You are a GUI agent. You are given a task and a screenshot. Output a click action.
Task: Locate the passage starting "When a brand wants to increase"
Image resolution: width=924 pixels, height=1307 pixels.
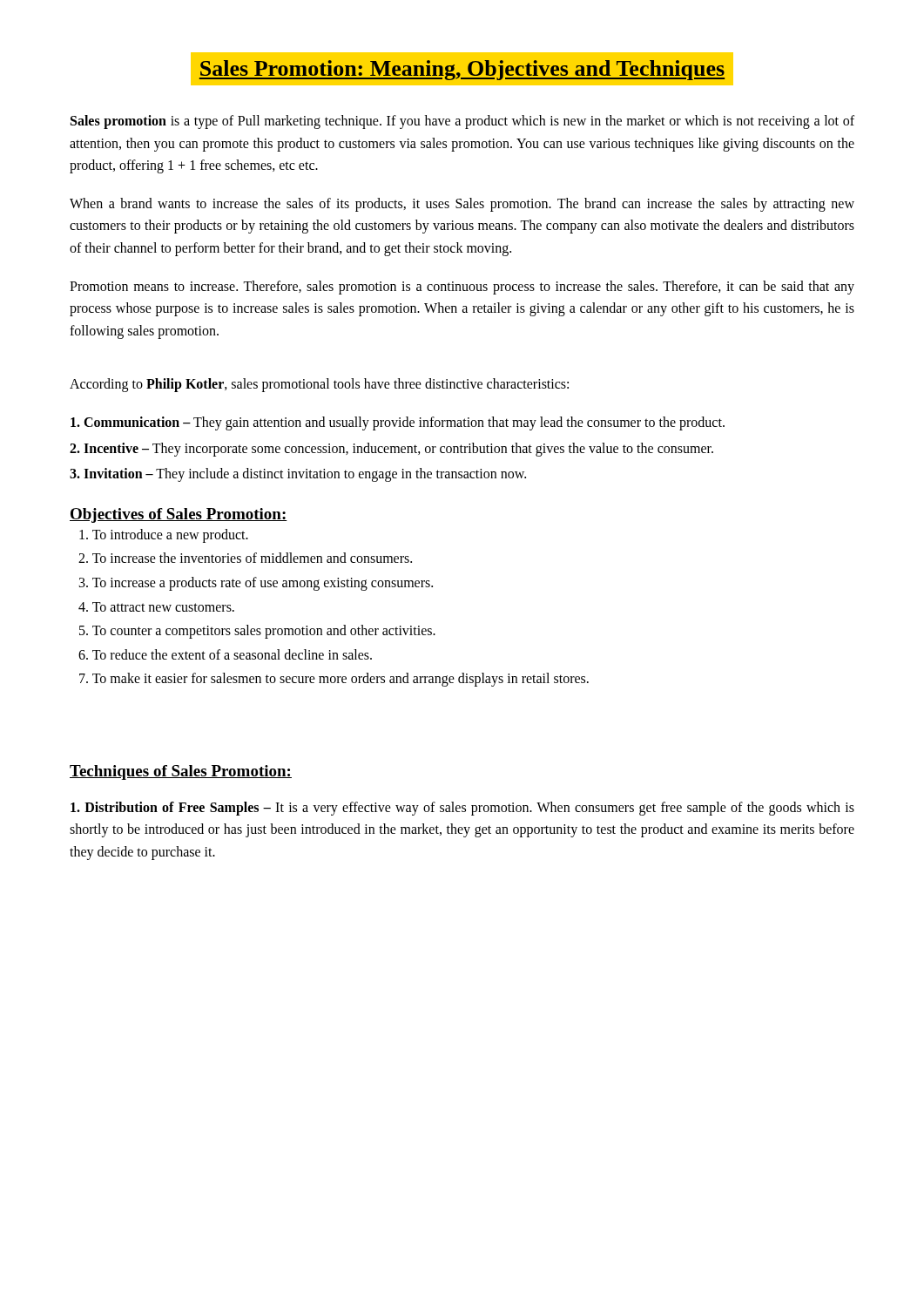click(462, 226)
